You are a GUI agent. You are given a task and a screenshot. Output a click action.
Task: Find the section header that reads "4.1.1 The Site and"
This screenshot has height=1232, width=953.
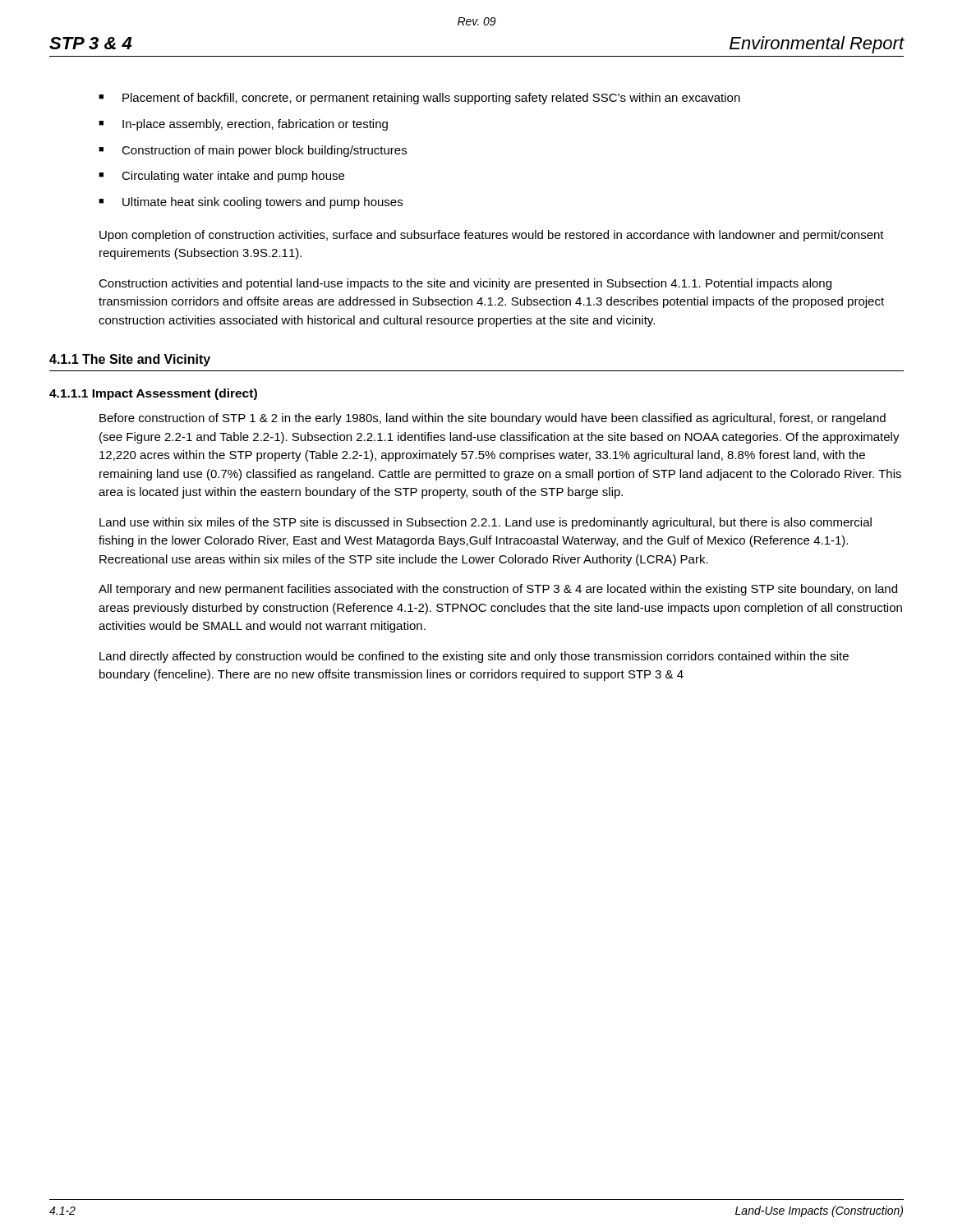[130, 360]
